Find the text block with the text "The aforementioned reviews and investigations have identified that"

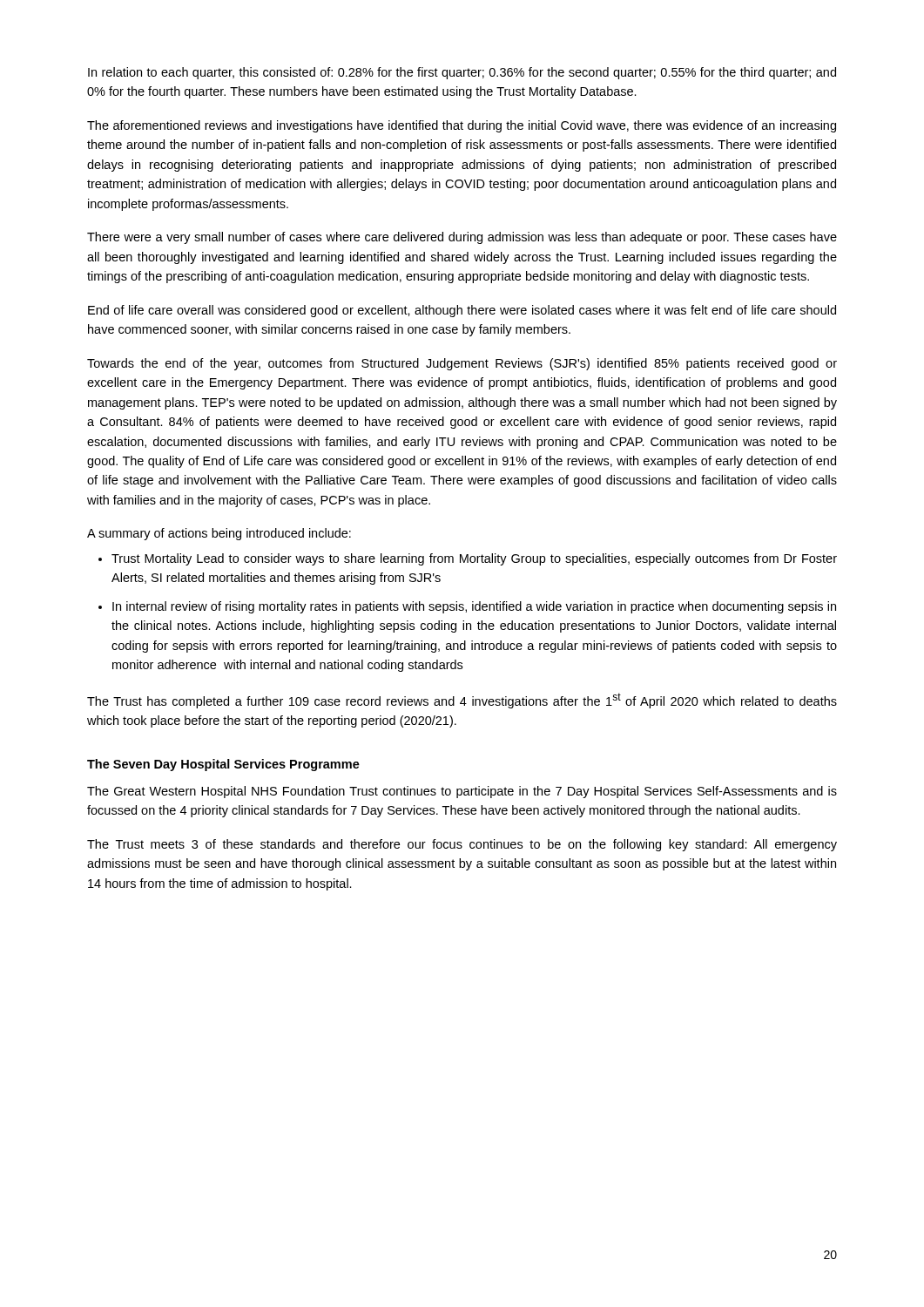pos(462,165)
